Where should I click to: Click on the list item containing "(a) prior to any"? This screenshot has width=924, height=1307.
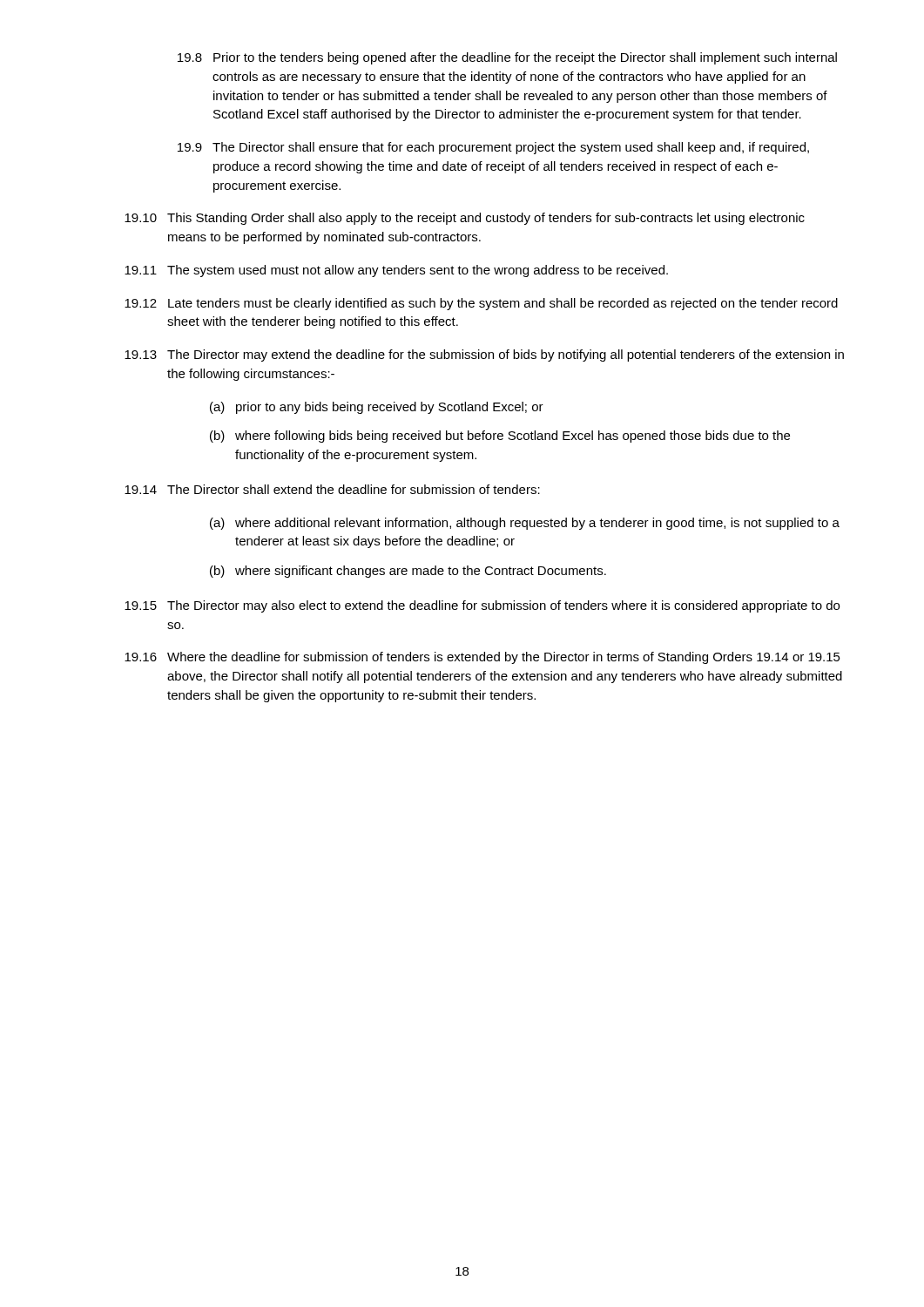click(x=527, y=406)
